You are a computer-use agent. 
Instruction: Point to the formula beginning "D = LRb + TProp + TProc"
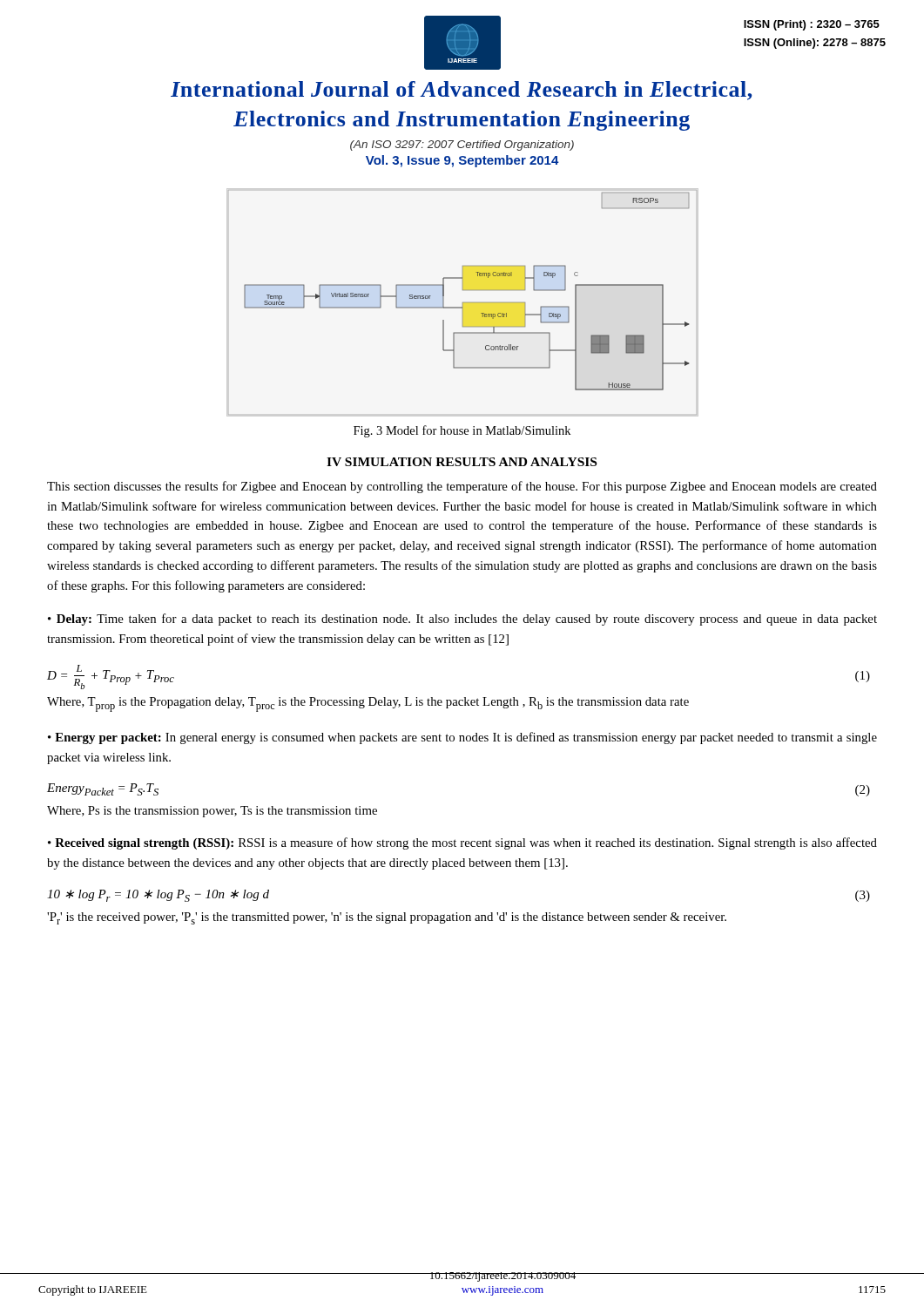[111, 677]
